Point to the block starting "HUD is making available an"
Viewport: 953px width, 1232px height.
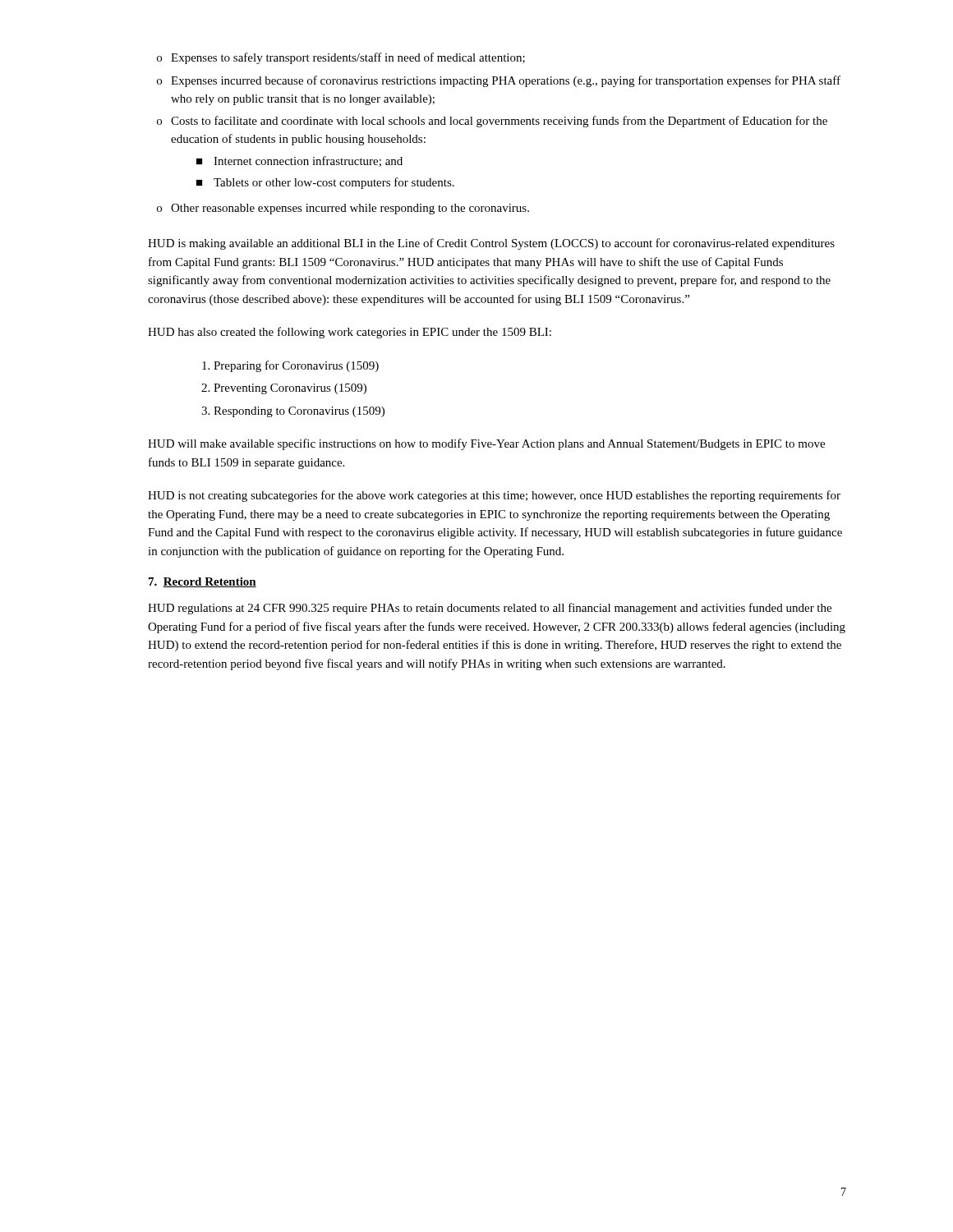[491, 271]
